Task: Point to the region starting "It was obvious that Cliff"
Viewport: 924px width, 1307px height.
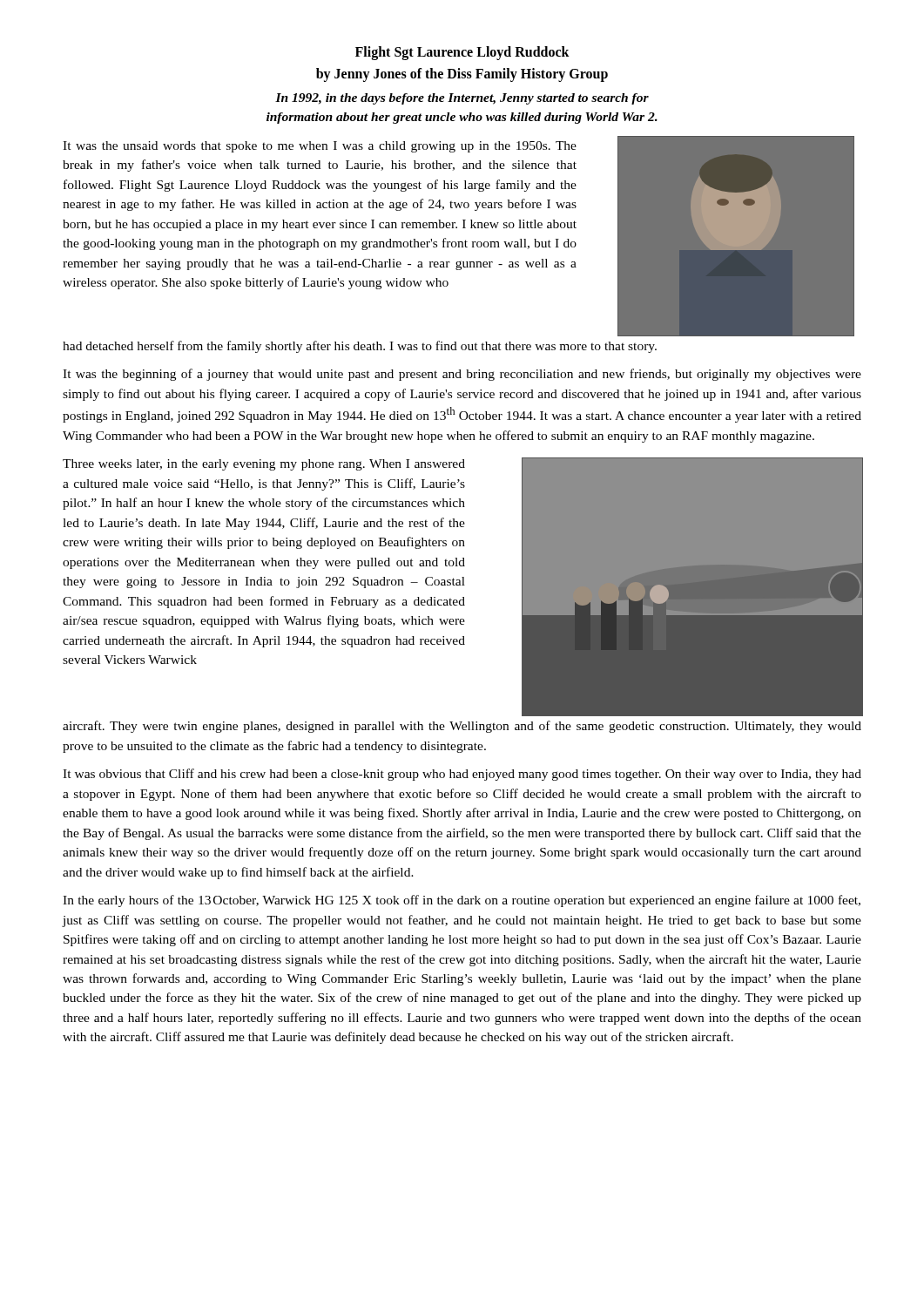Action: (462, 823)
